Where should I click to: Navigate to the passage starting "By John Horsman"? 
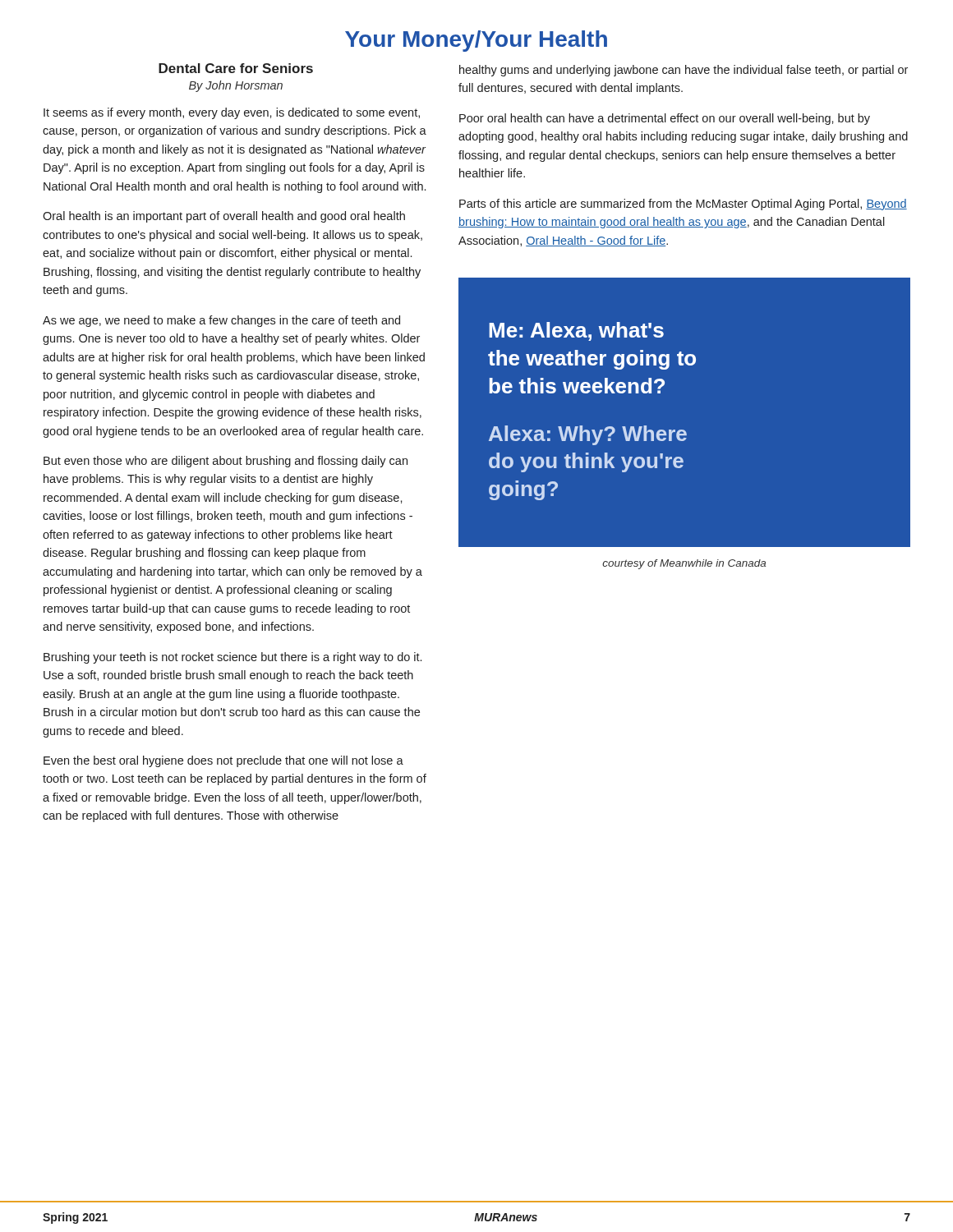tap(236, 85)
